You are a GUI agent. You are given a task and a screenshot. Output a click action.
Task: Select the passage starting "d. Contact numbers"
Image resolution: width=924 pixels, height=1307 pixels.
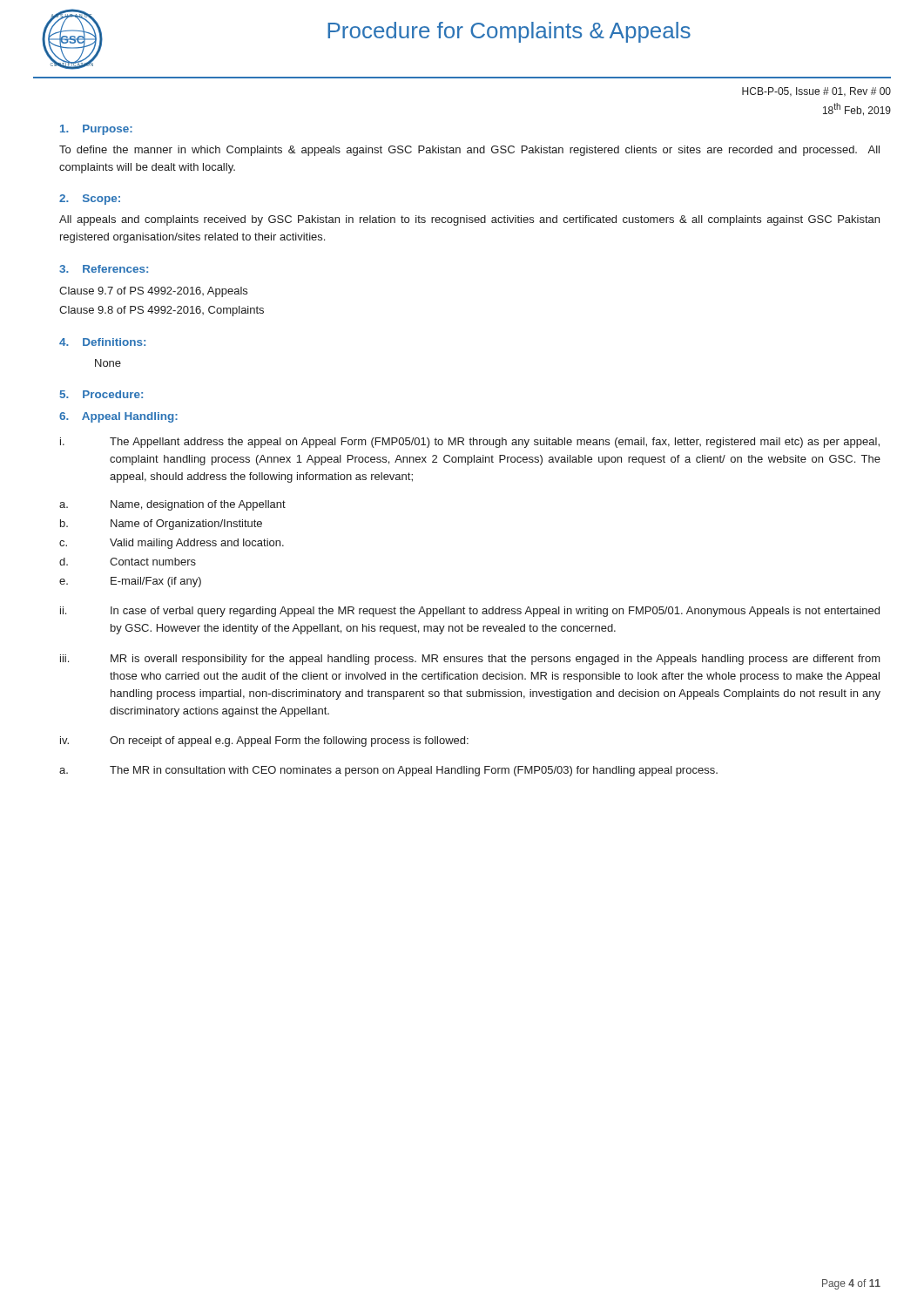128,562
